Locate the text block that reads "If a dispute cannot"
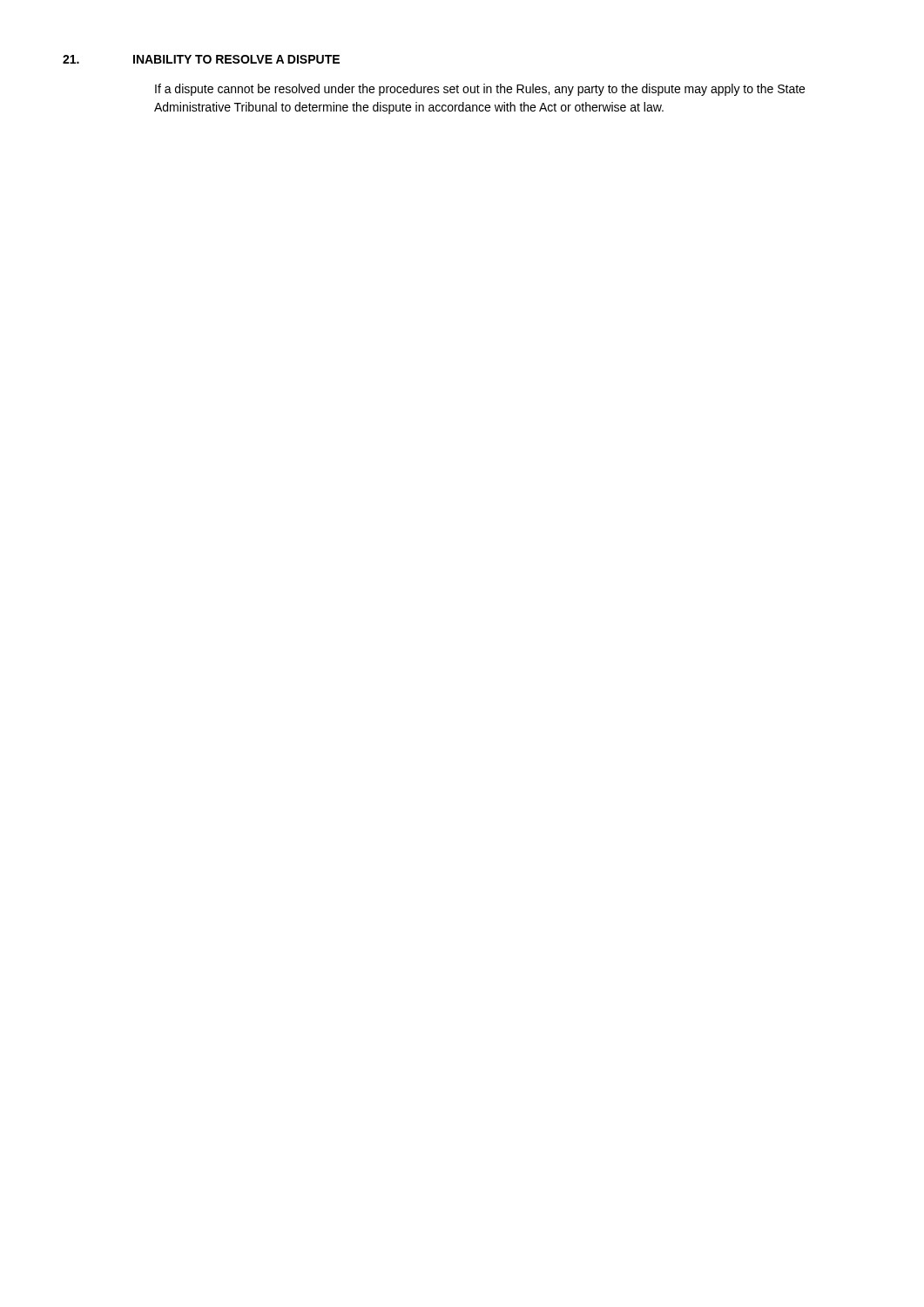924x1307 pixels. pos(480,98)
